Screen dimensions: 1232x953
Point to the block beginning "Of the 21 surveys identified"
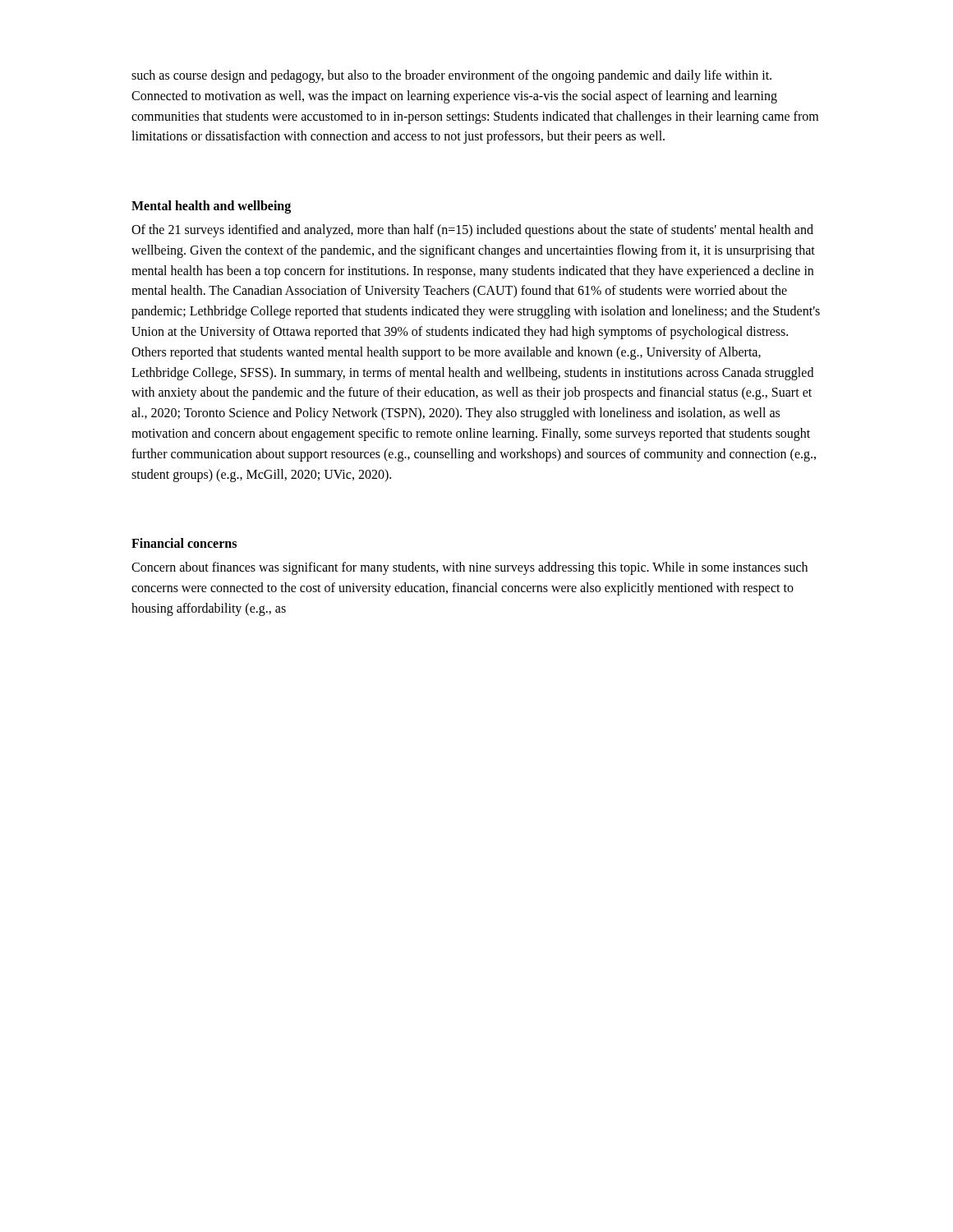(476, 352)
